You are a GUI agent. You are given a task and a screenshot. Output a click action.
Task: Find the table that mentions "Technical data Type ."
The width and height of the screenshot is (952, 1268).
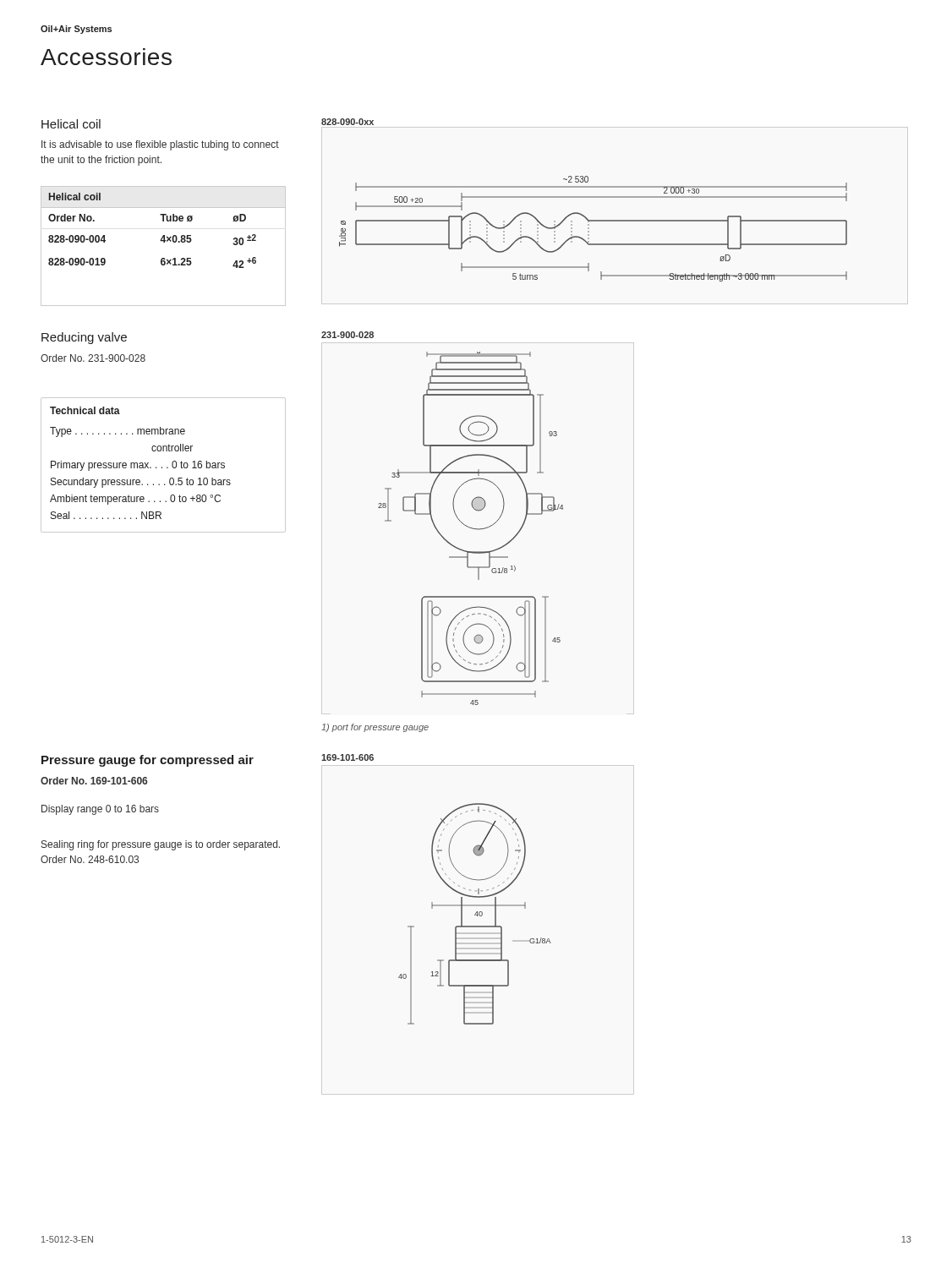(170, 461)
